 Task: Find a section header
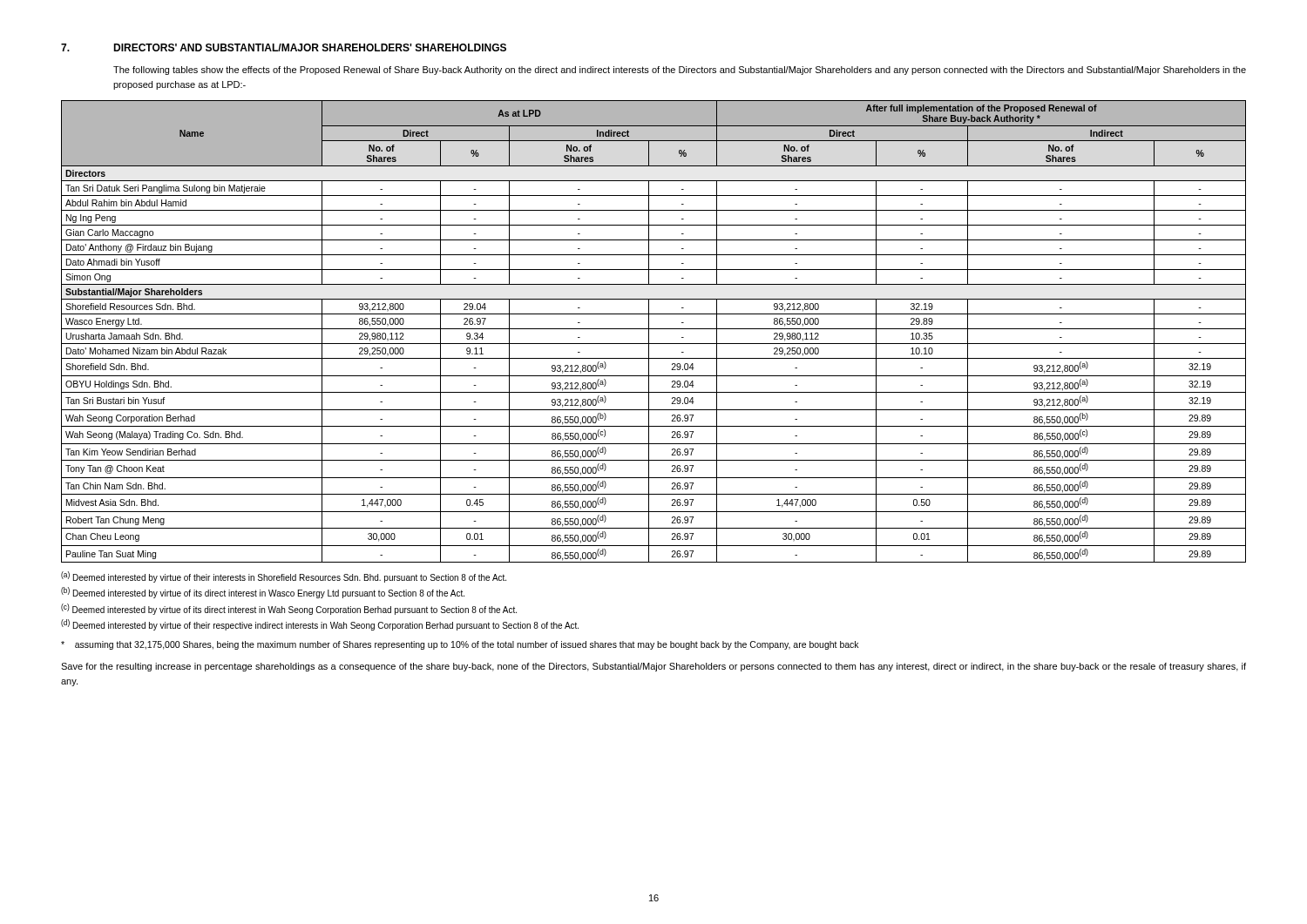coord(284,48)
